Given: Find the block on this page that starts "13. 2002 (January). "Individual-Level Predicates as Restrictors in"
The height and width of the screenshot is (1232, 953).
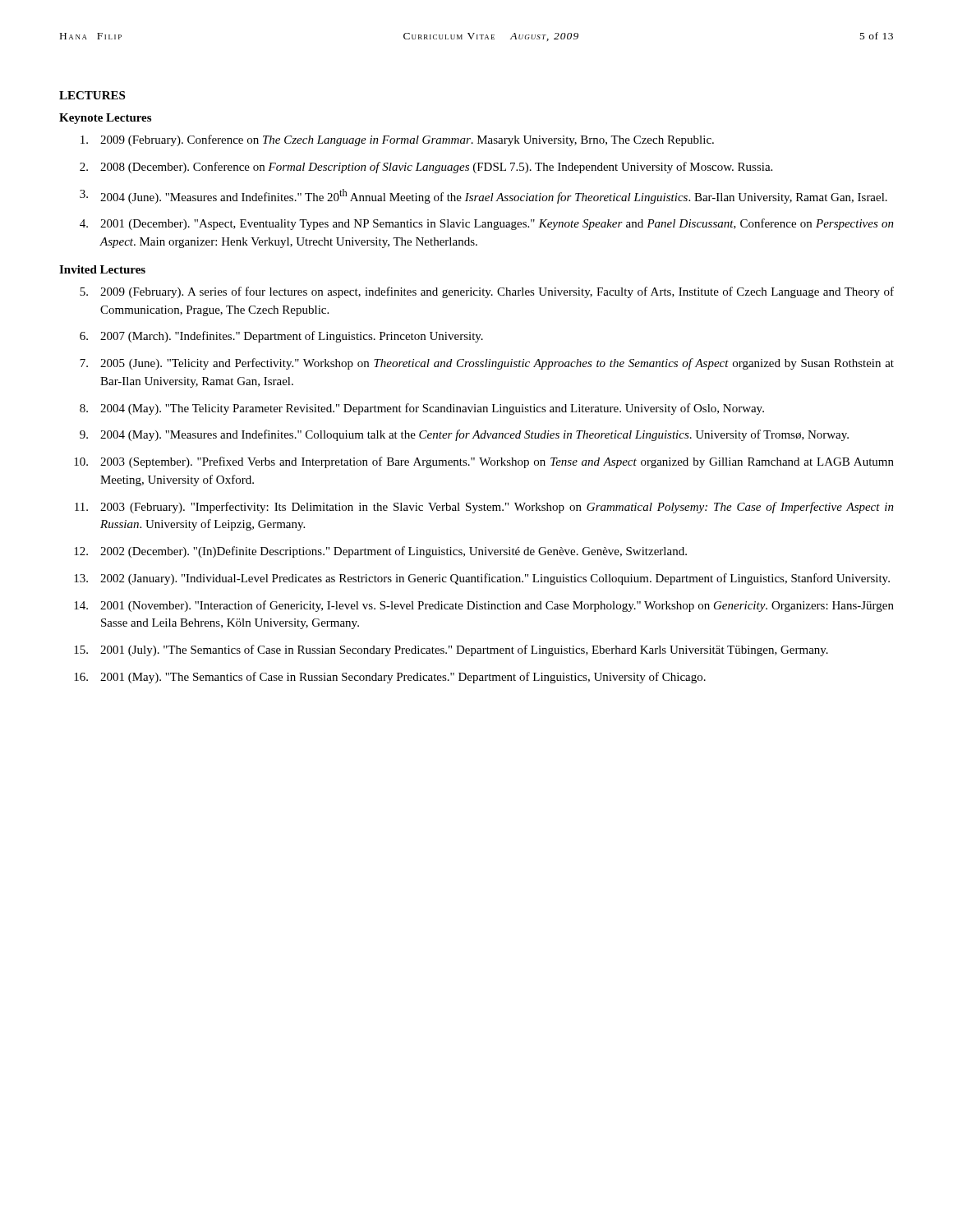Looking at the screenshot, I should click(x=476, y=579).
